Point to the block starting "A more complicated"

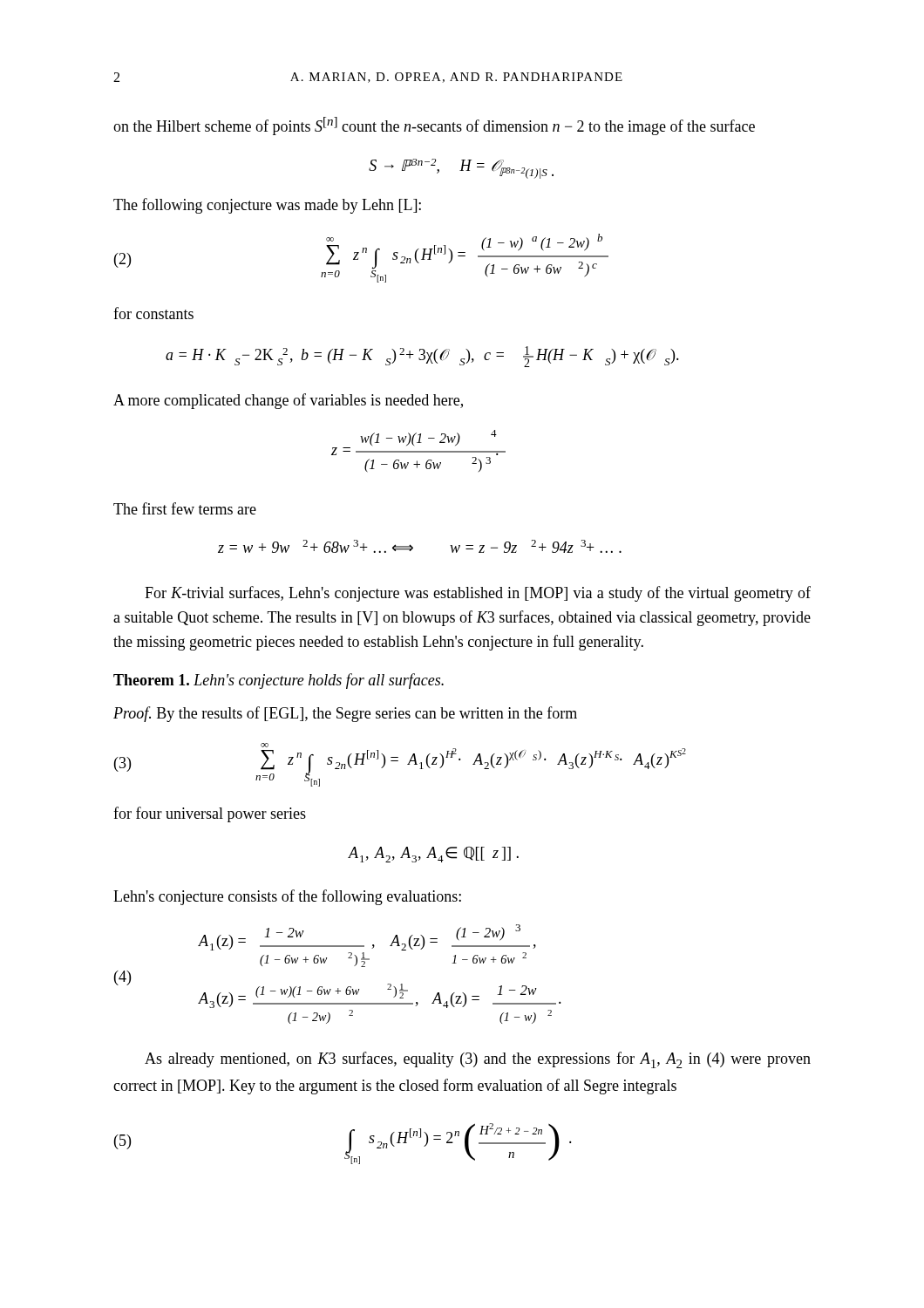click(462, 401)
